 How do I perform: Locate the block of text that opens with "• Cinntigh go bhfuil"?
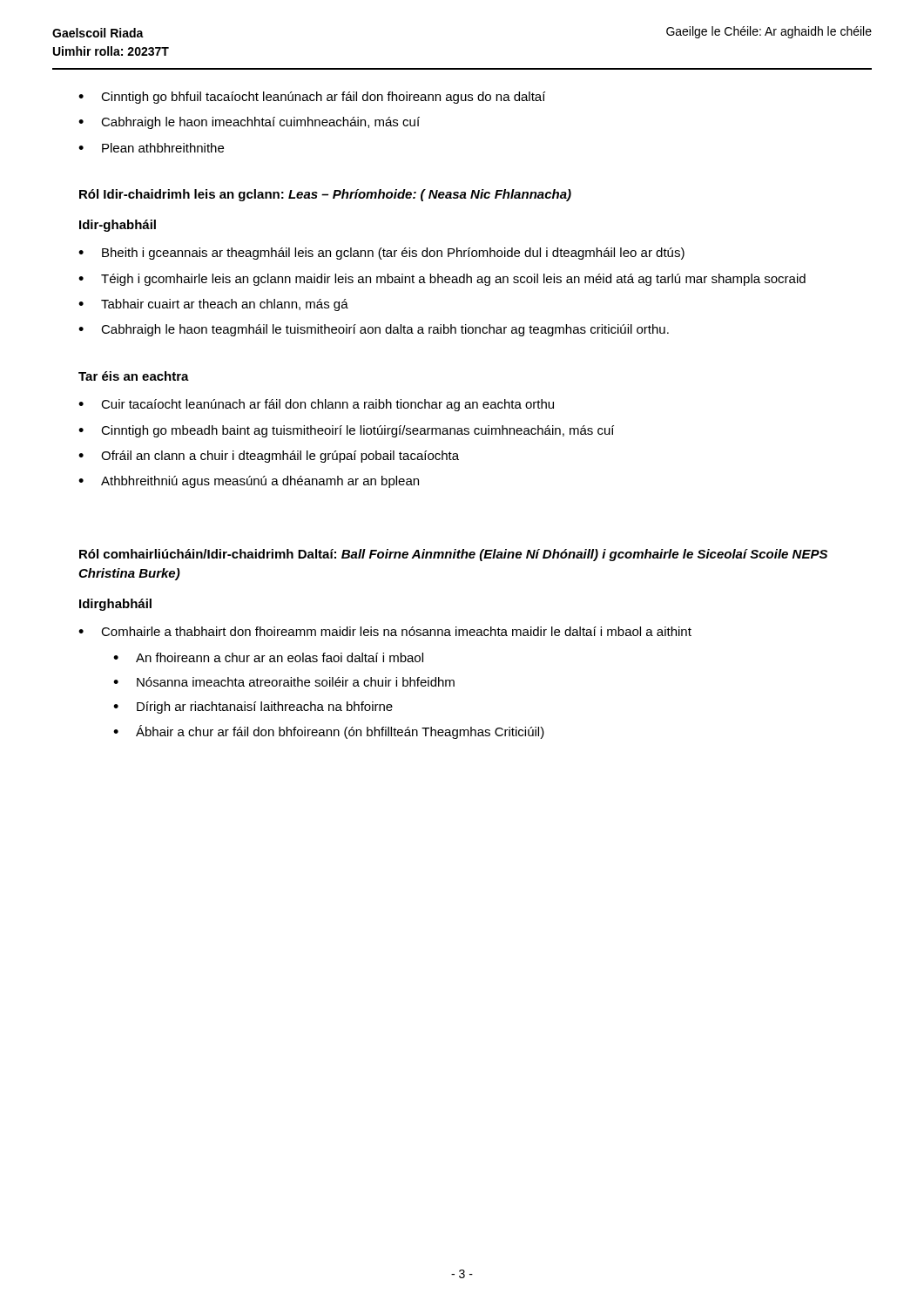click(x=312, y=97)
